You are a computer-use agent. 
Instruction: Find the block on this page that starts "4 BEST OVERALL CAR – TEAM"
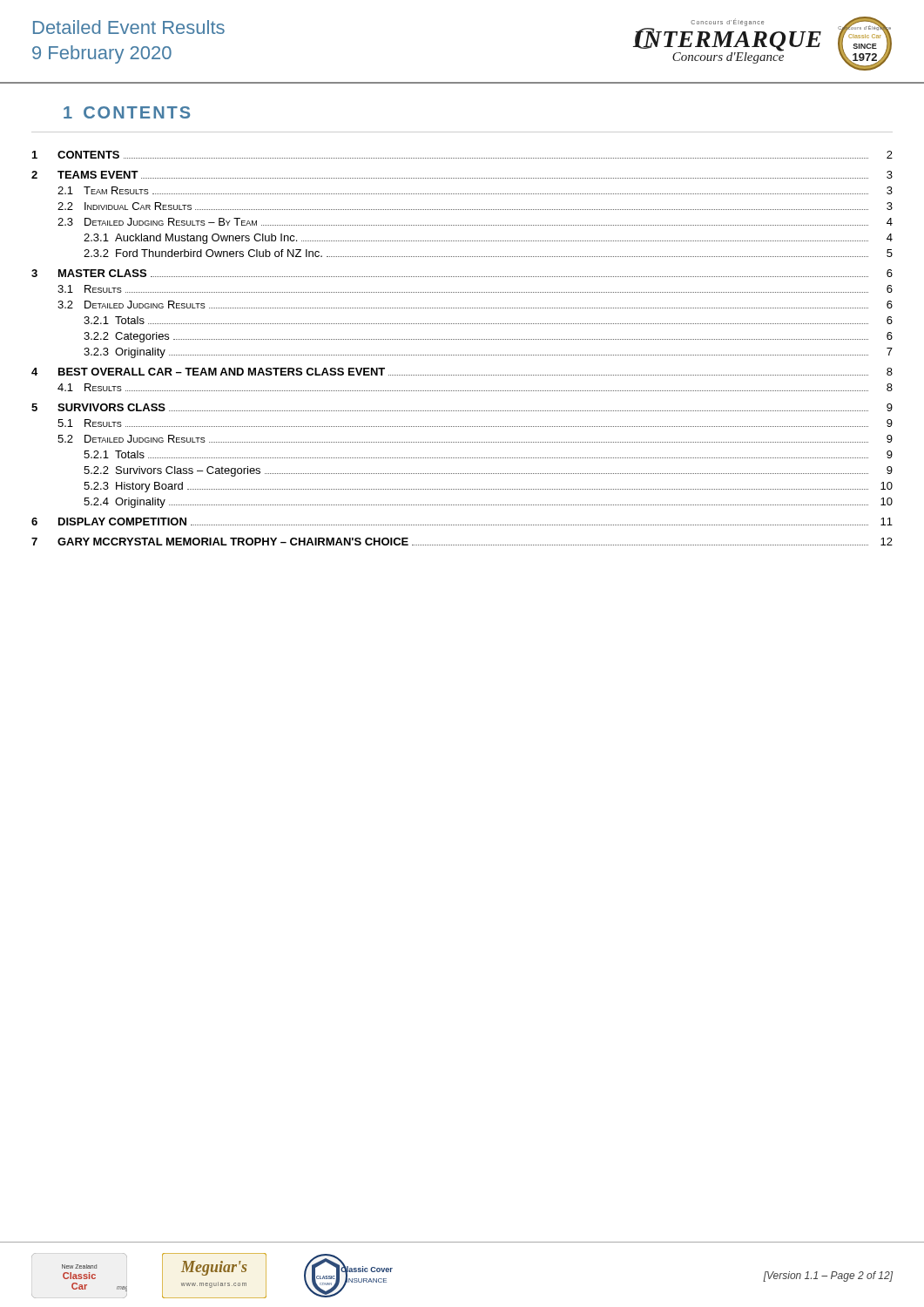(462, 372)
